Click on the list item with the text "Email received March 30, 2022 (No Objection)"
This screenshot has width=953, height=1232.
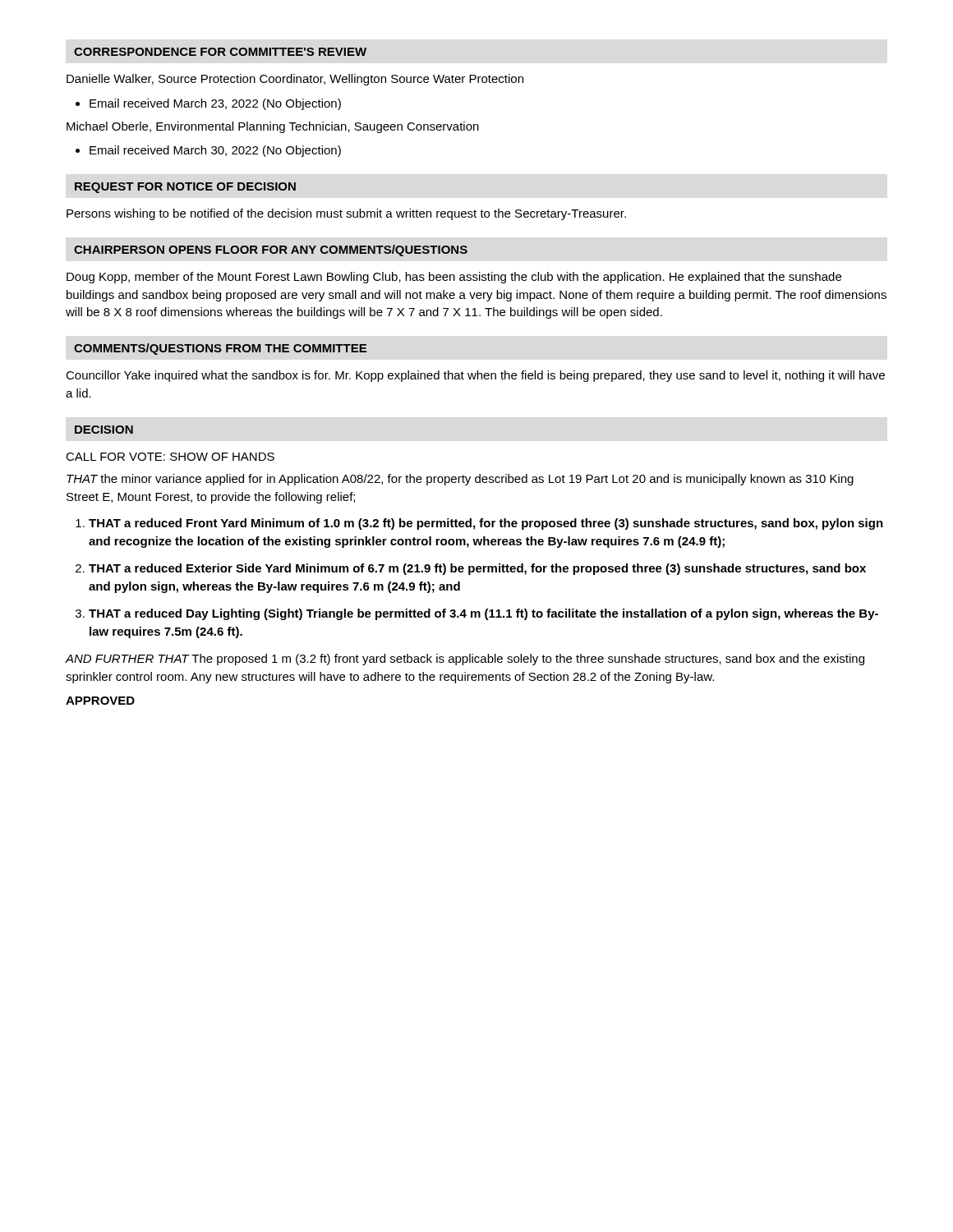point(215,150)
